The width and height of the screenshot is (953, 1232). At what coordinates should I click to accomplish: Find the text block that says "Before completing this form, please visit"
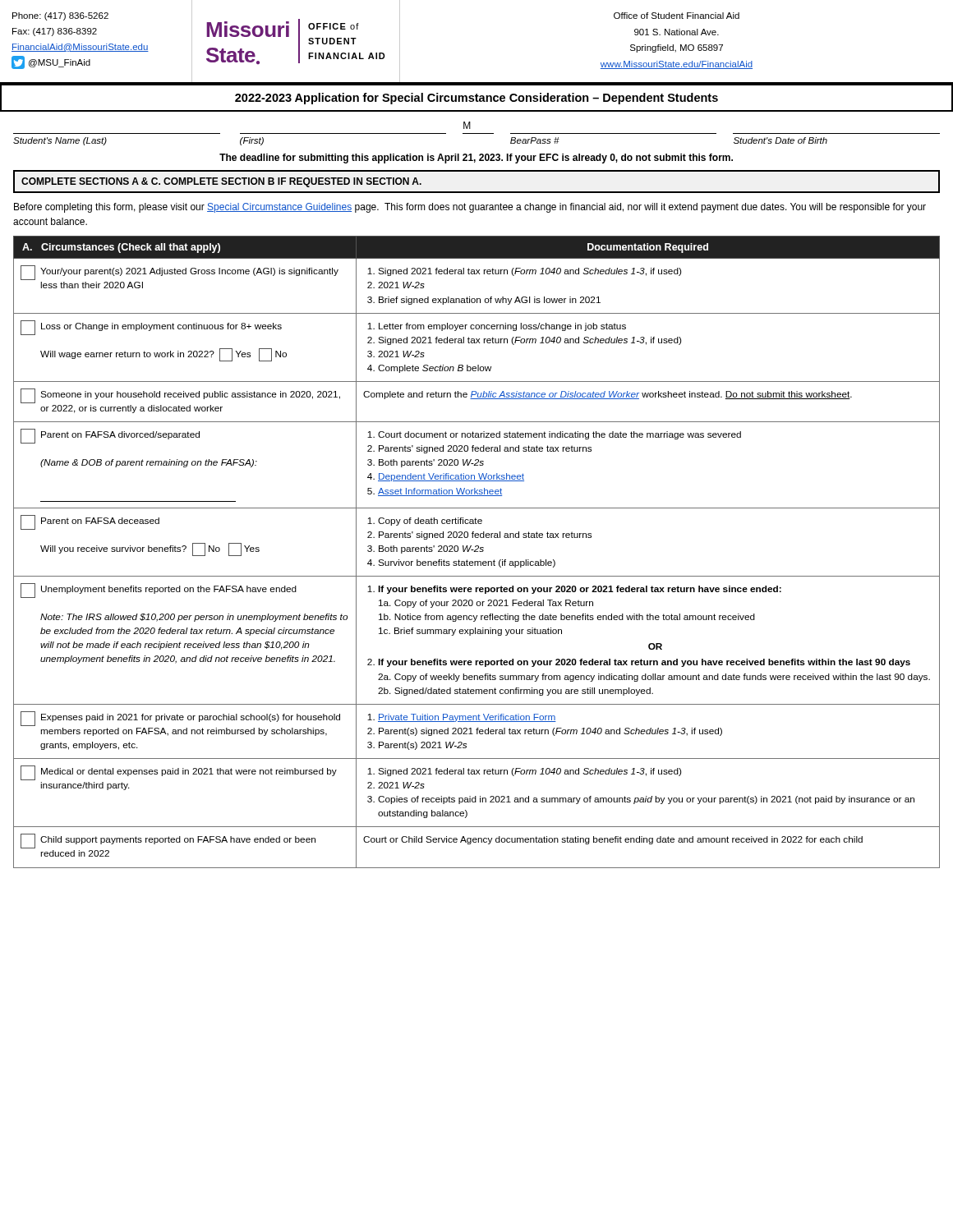470,215
